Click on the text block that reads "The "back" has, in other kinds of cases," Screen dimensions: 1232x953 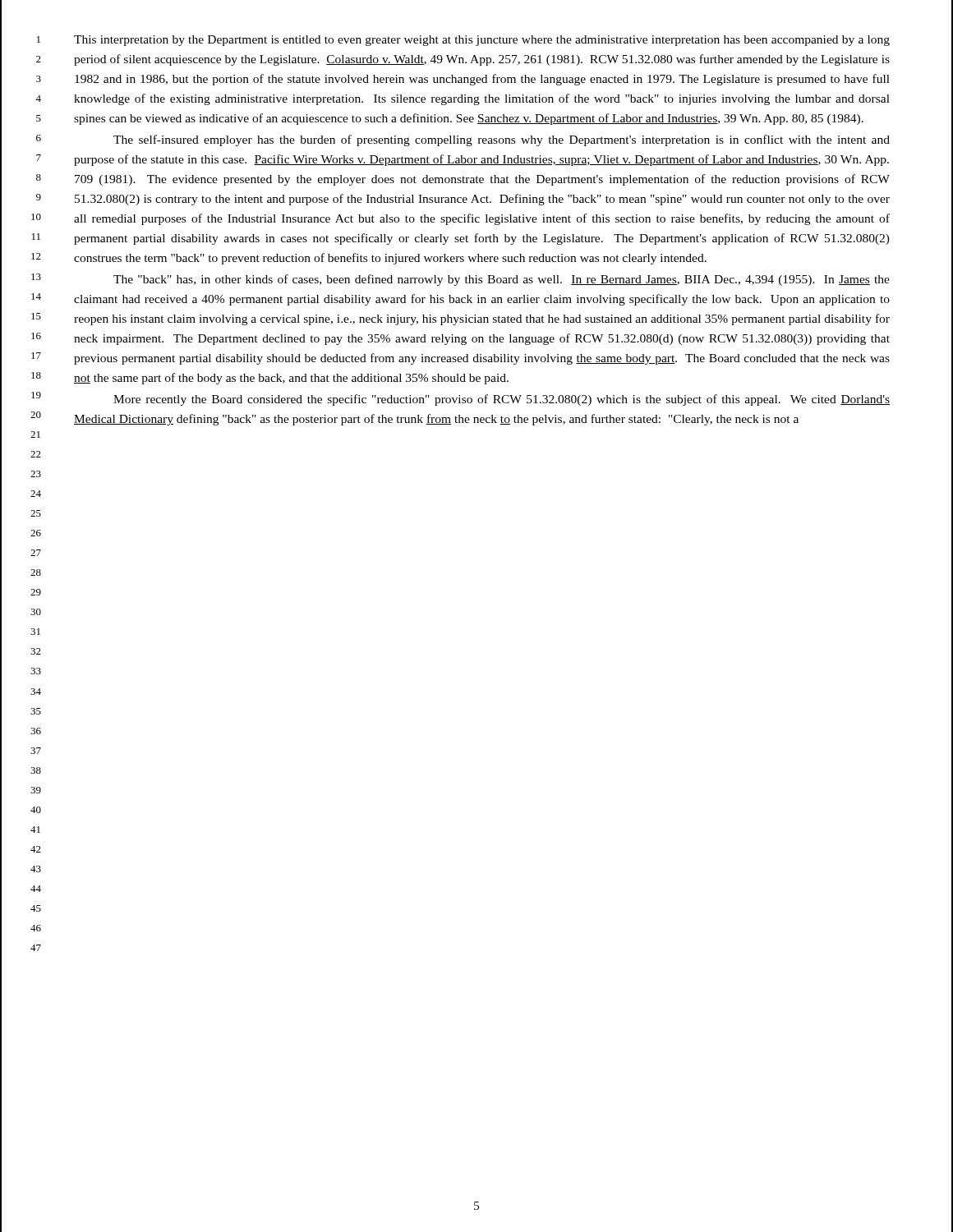pyautogui.click(x=482, y=328)
